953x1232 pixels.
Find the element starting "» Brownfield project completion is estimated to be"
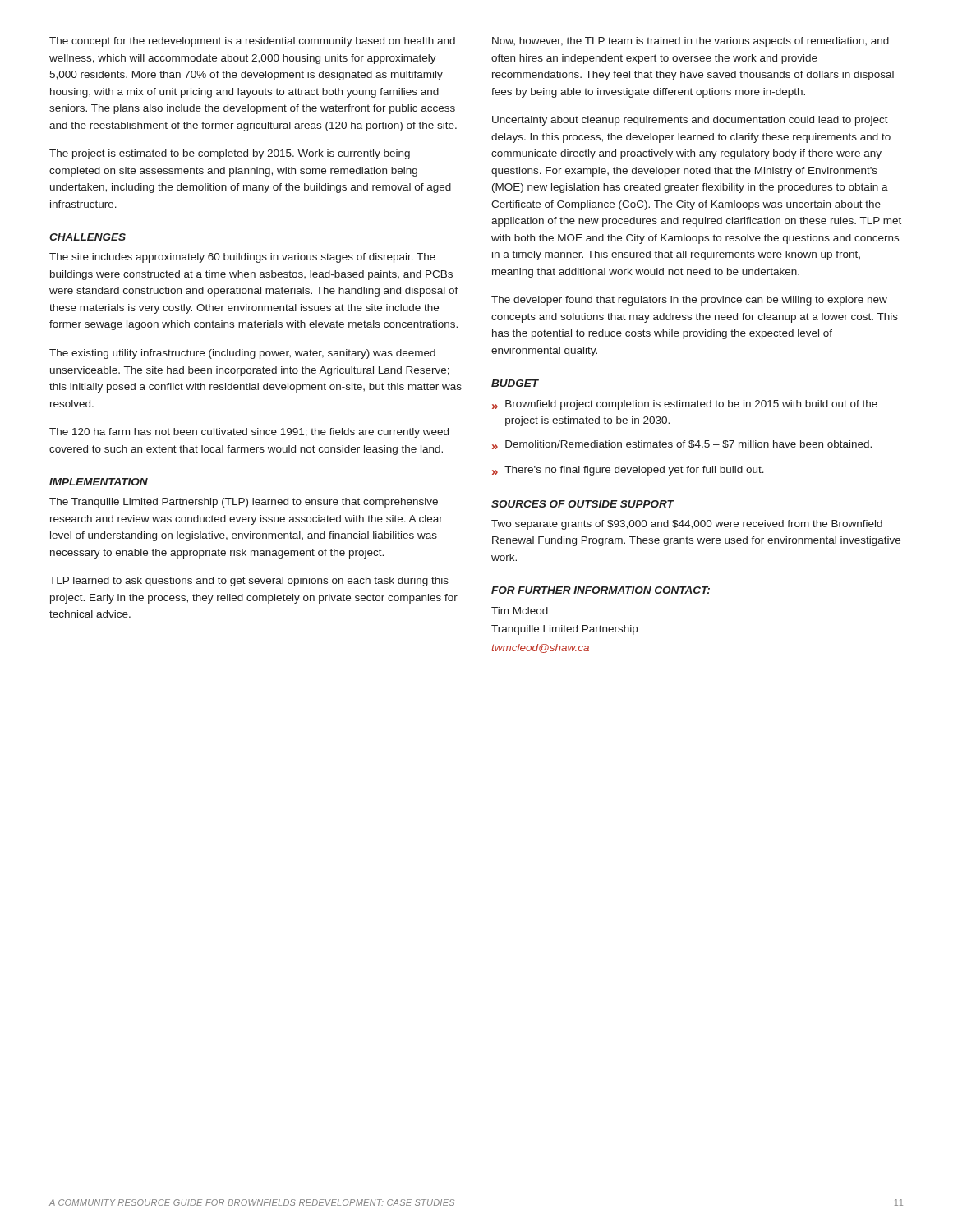tap(698, 412)
